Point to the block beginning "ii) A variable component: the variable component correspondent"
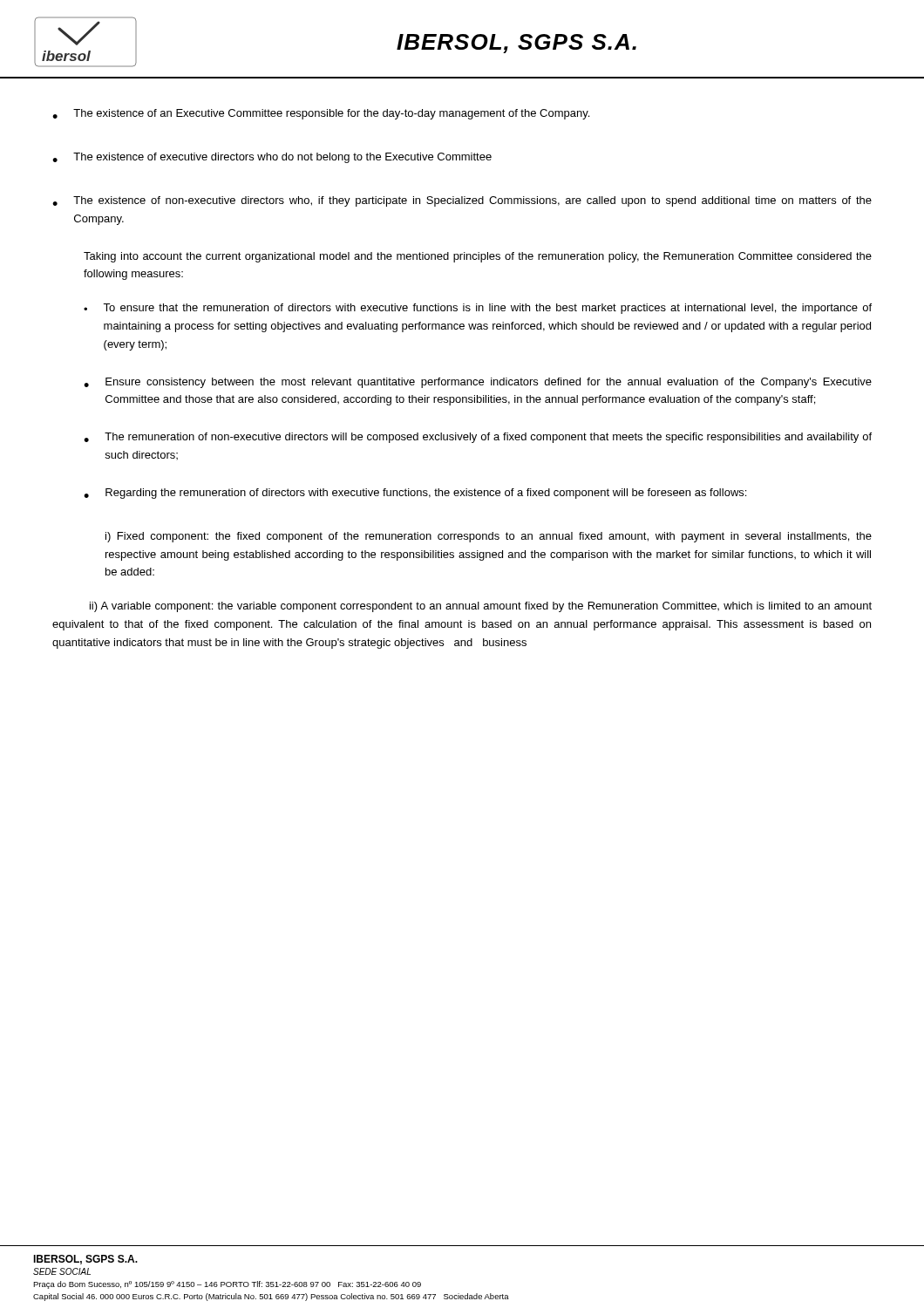924x1308 pixels. (x=462, y=624)
